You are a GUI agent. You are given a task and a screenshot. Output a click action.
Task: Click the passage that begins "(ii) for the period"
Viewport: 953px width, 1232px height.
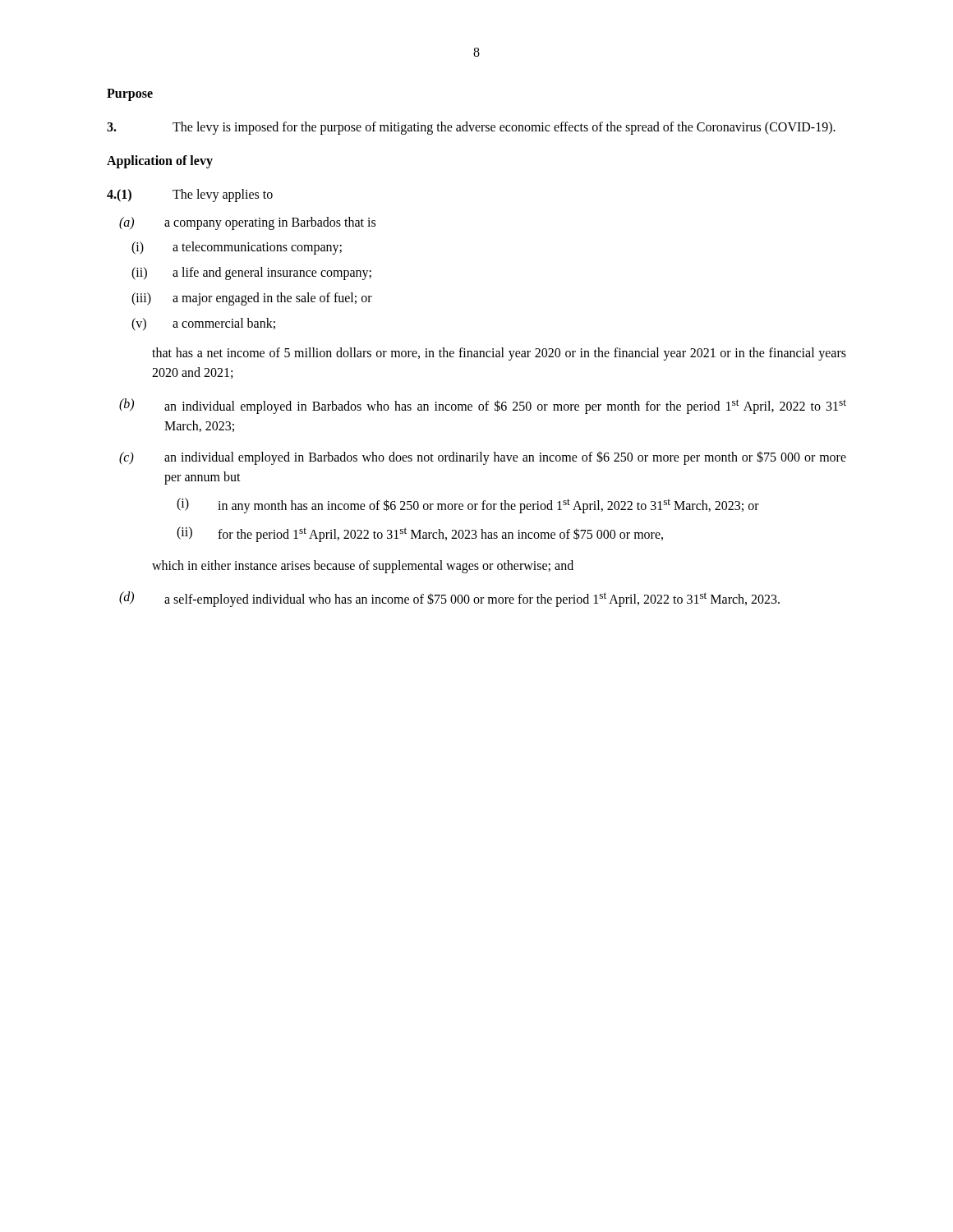511,533
